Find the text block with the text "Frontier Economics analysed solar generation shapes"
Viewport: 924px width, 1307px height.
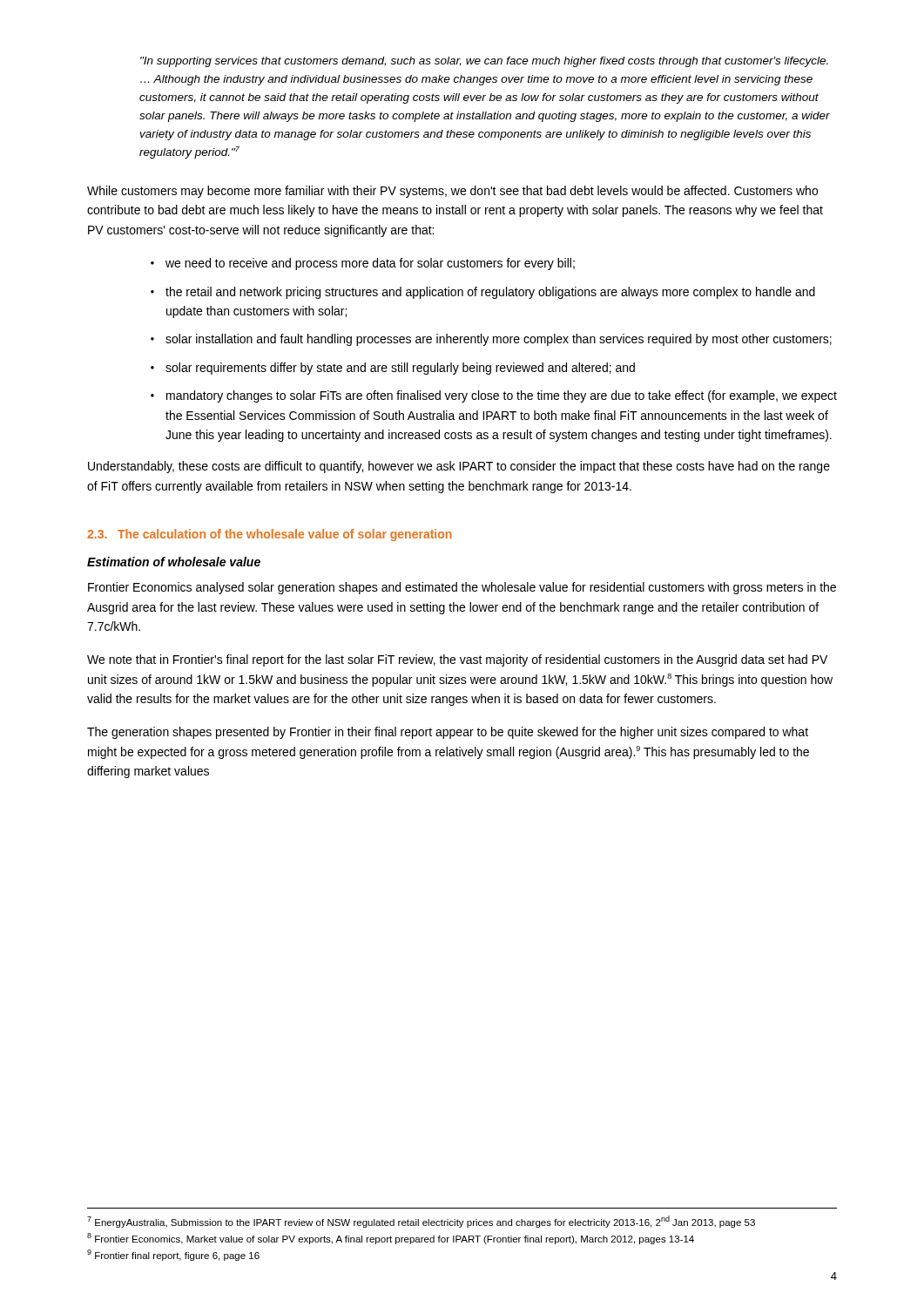[462, 607]
